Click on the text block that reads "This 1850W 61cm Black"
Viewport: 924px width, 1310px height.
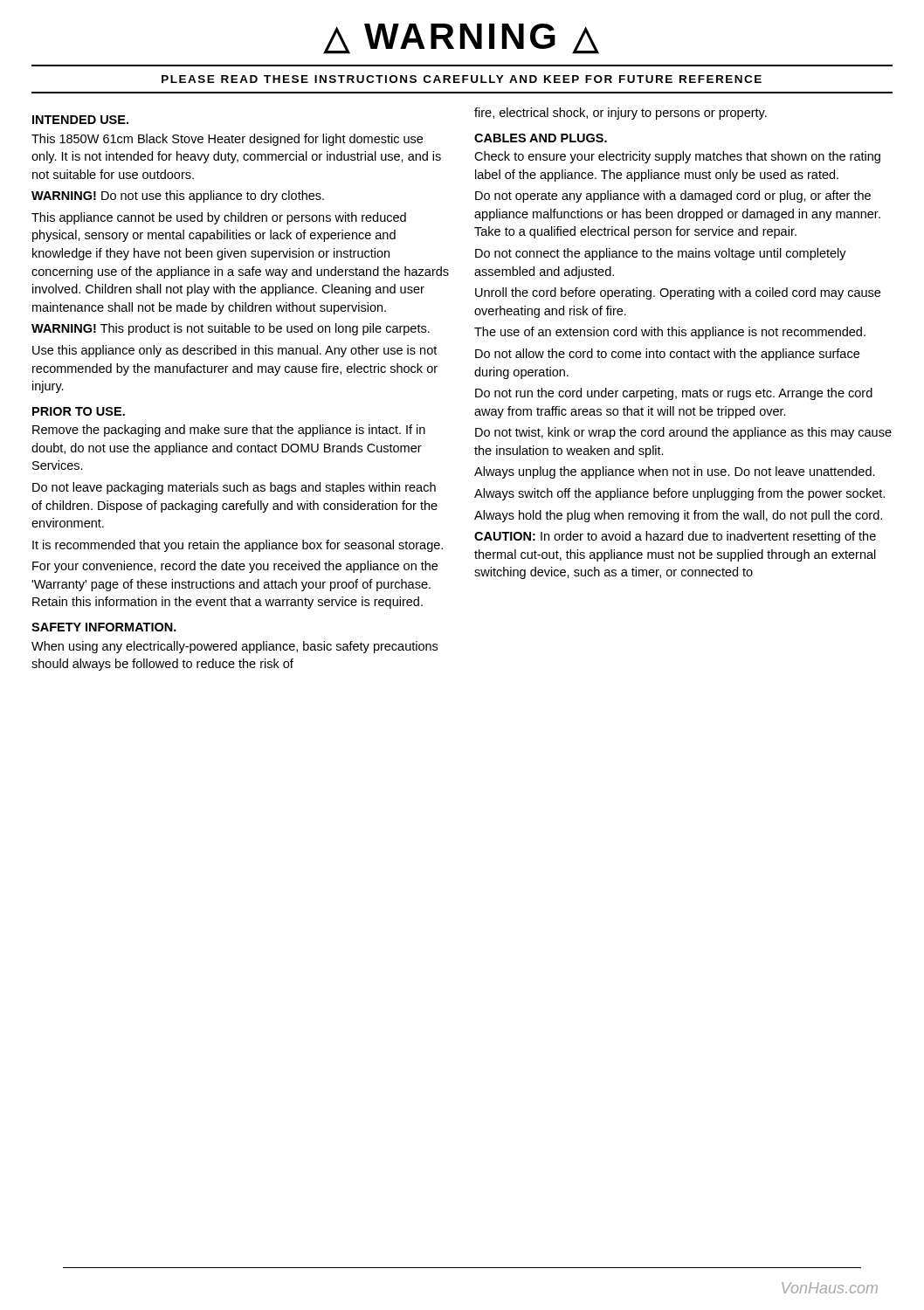(241, 263)
